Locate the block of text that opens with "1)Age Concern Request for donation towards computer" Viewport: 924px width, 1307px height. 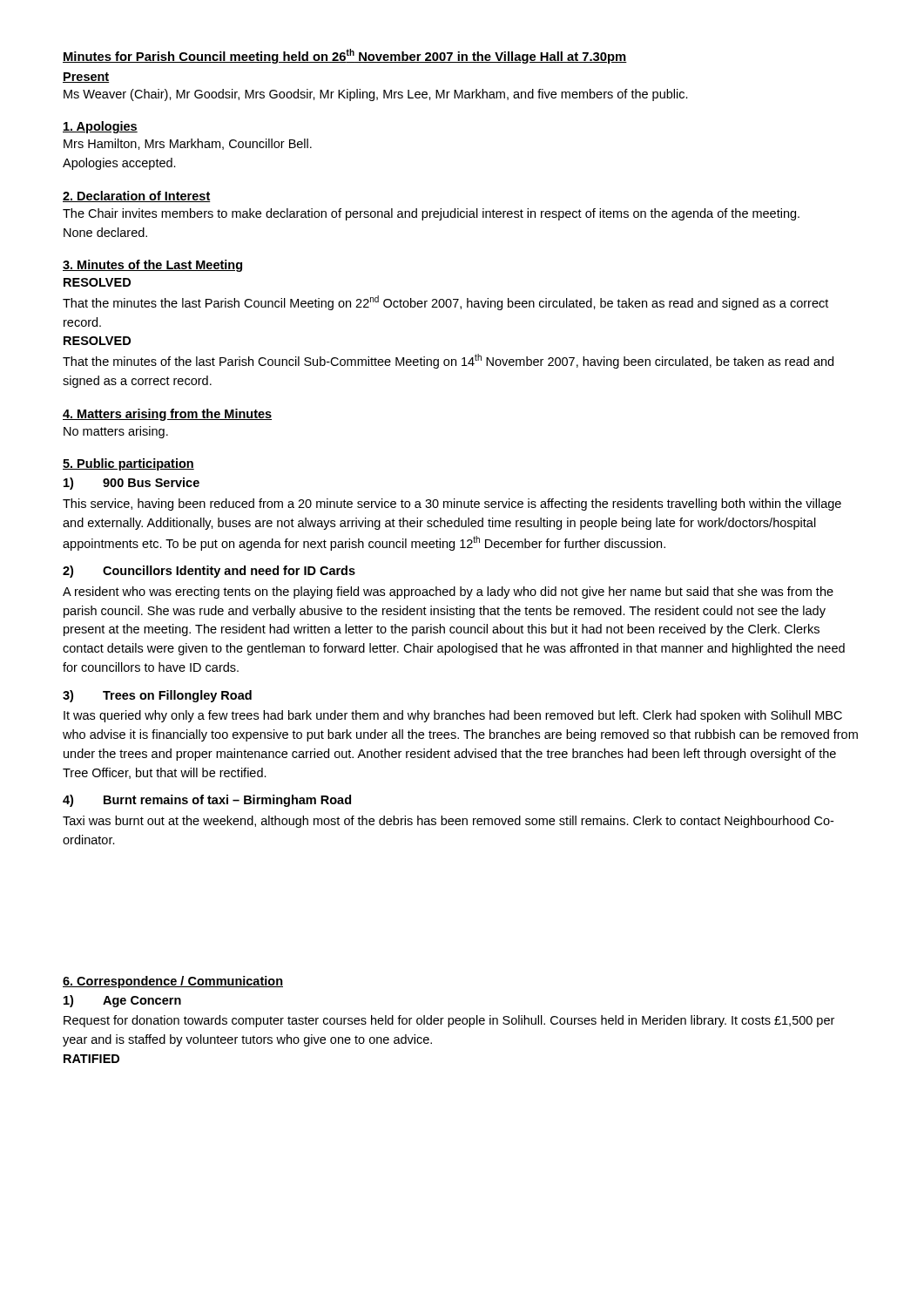pyautogui.click(x=462, y=1028)
